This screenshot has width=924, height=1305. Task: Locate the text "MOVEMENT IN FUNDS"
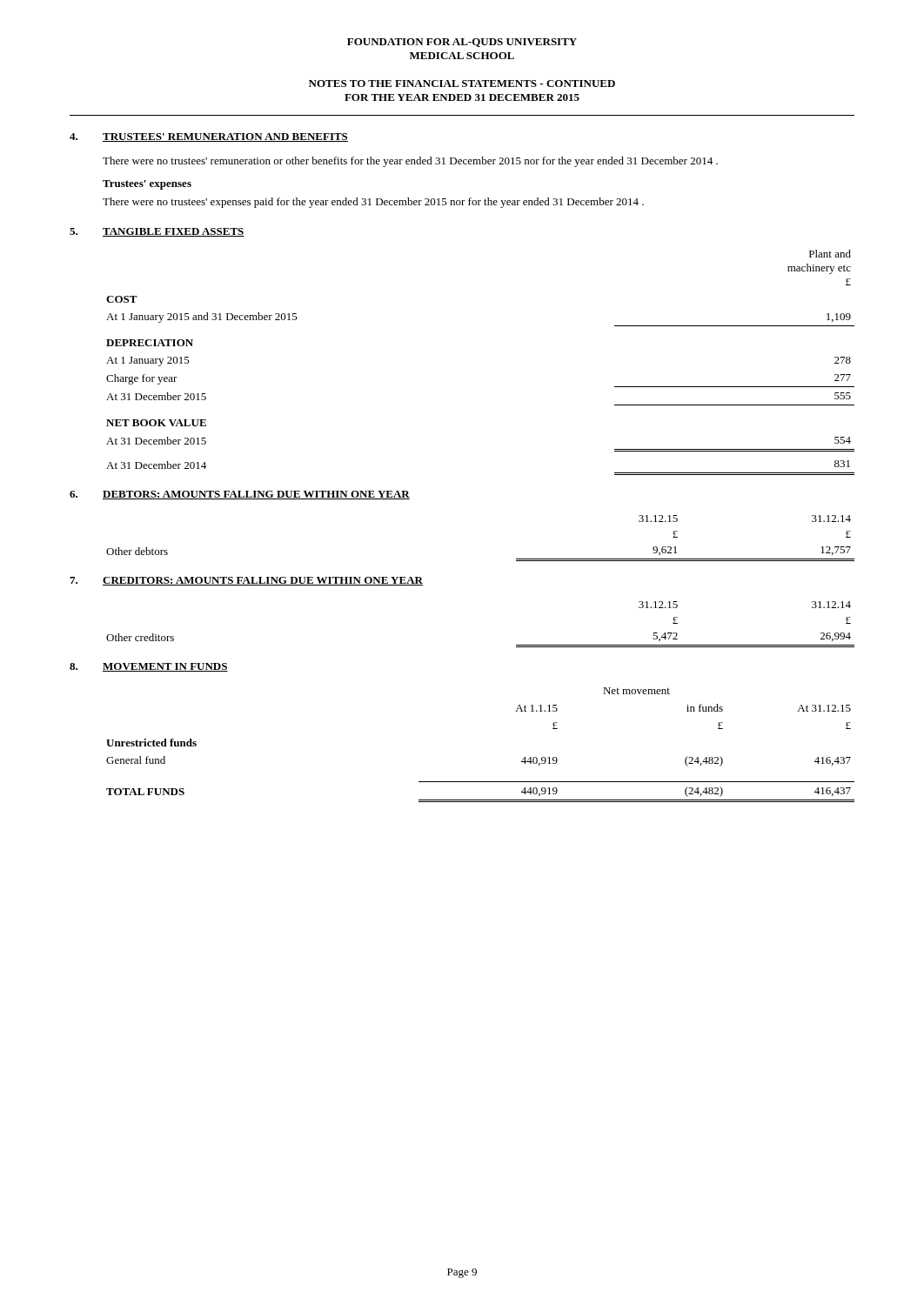click(165, 666)
